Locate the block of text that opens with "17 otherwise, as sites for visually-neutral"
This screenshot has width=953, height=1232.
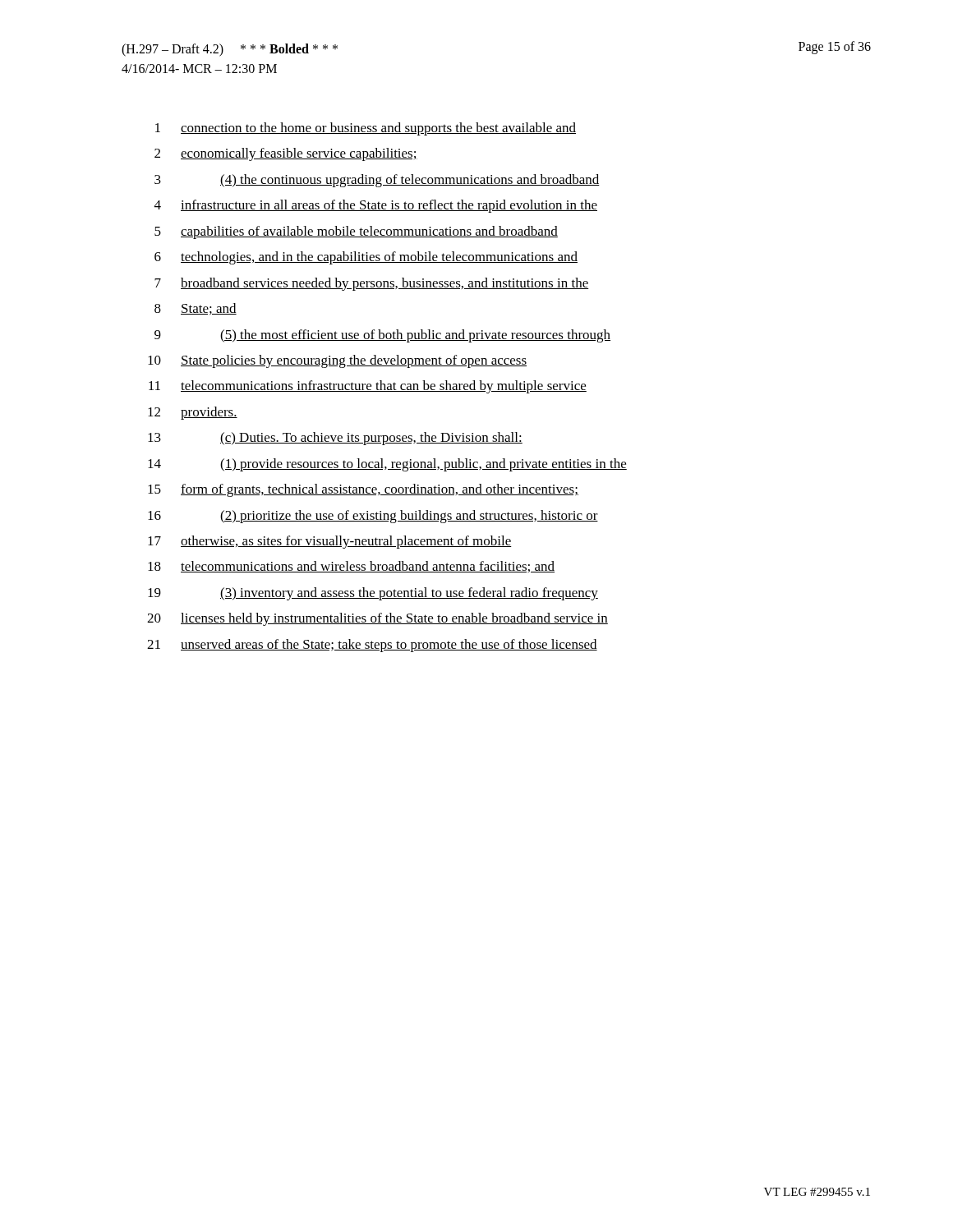pos(496,541)
